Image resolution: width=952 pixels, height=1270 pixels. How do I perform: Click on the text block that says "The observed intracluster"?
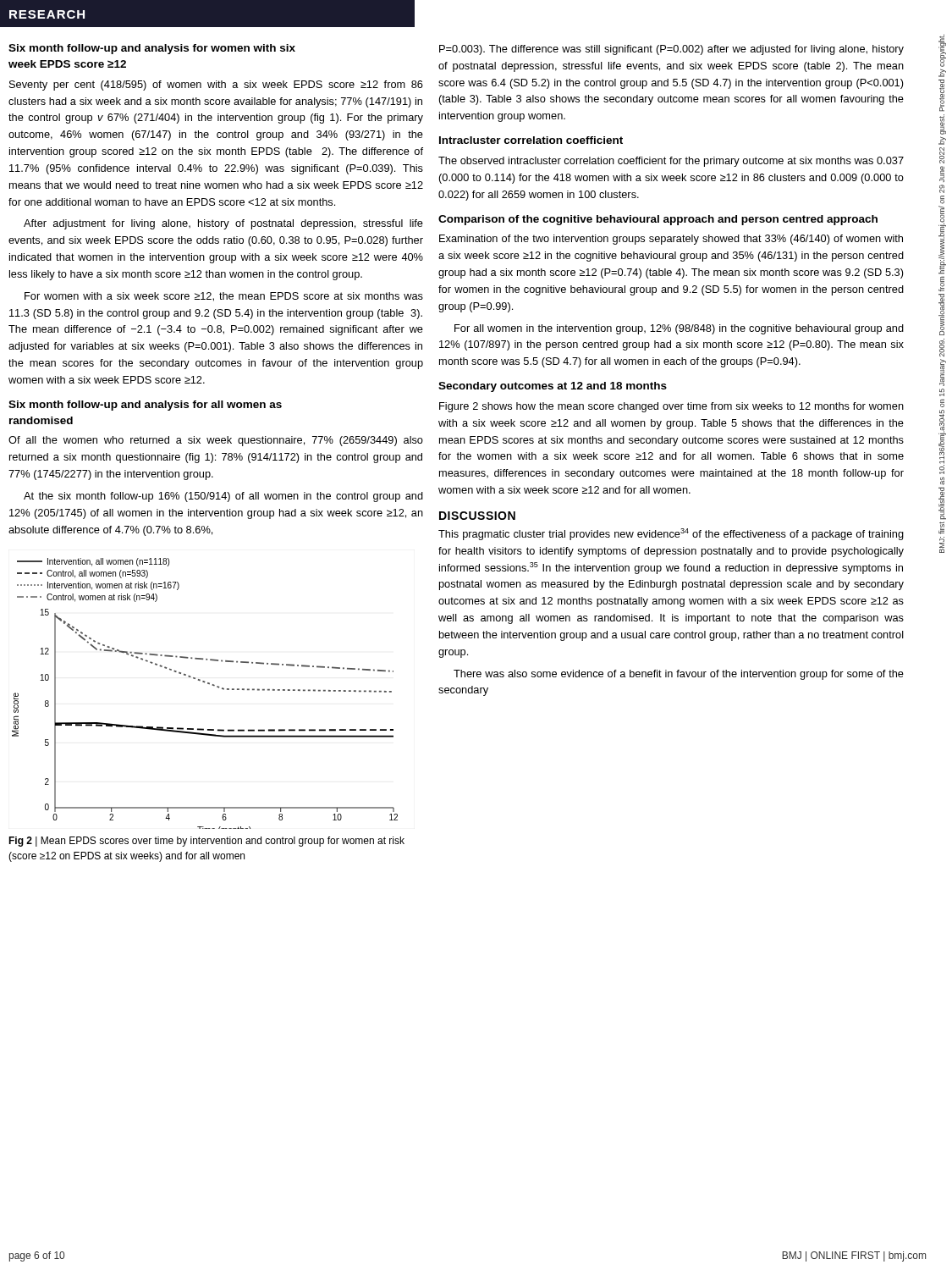[x=671, y=178]
